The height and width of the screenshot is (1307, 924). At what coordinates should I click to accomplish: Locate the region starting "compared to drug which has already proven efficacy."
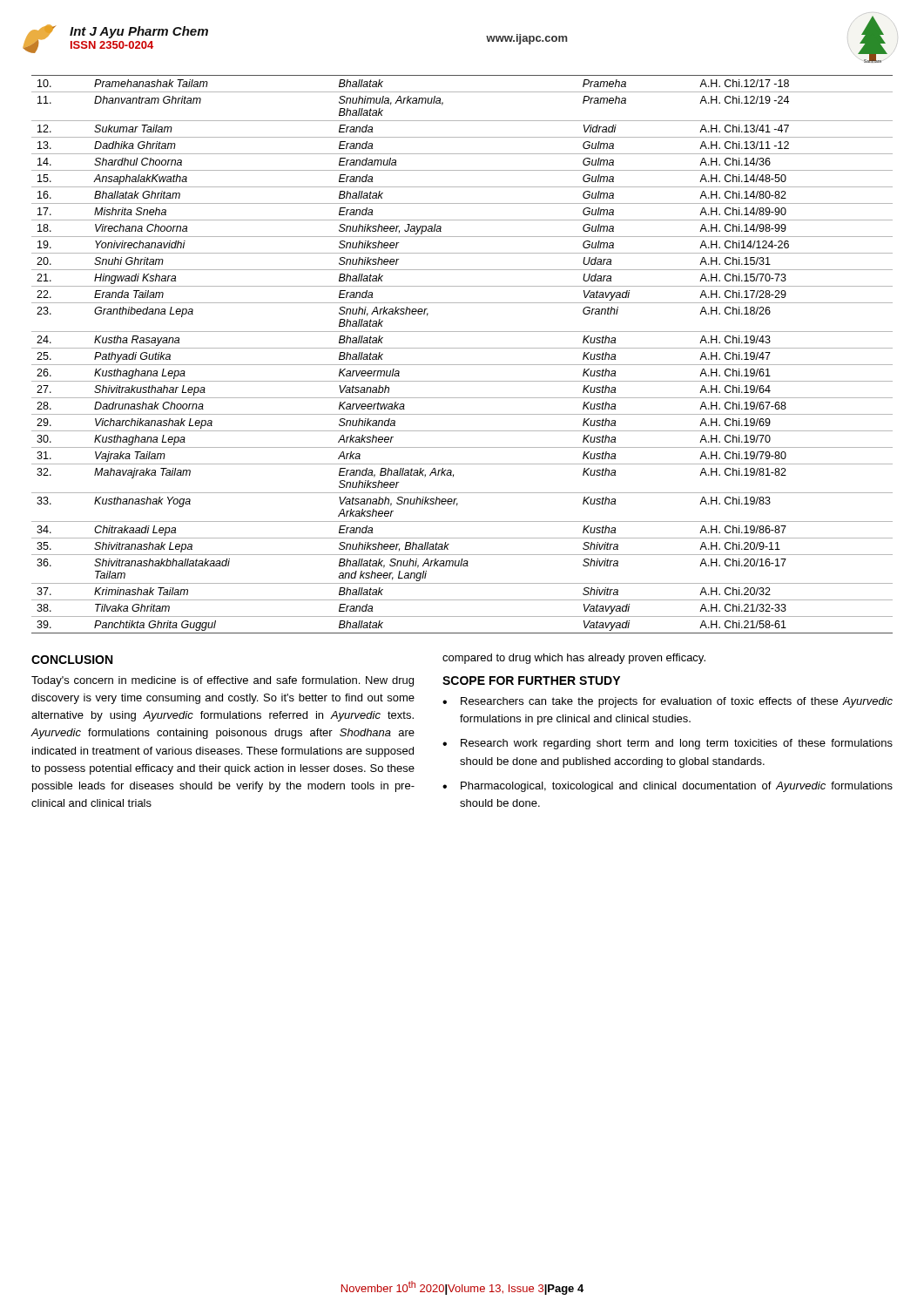coord(574,657)
